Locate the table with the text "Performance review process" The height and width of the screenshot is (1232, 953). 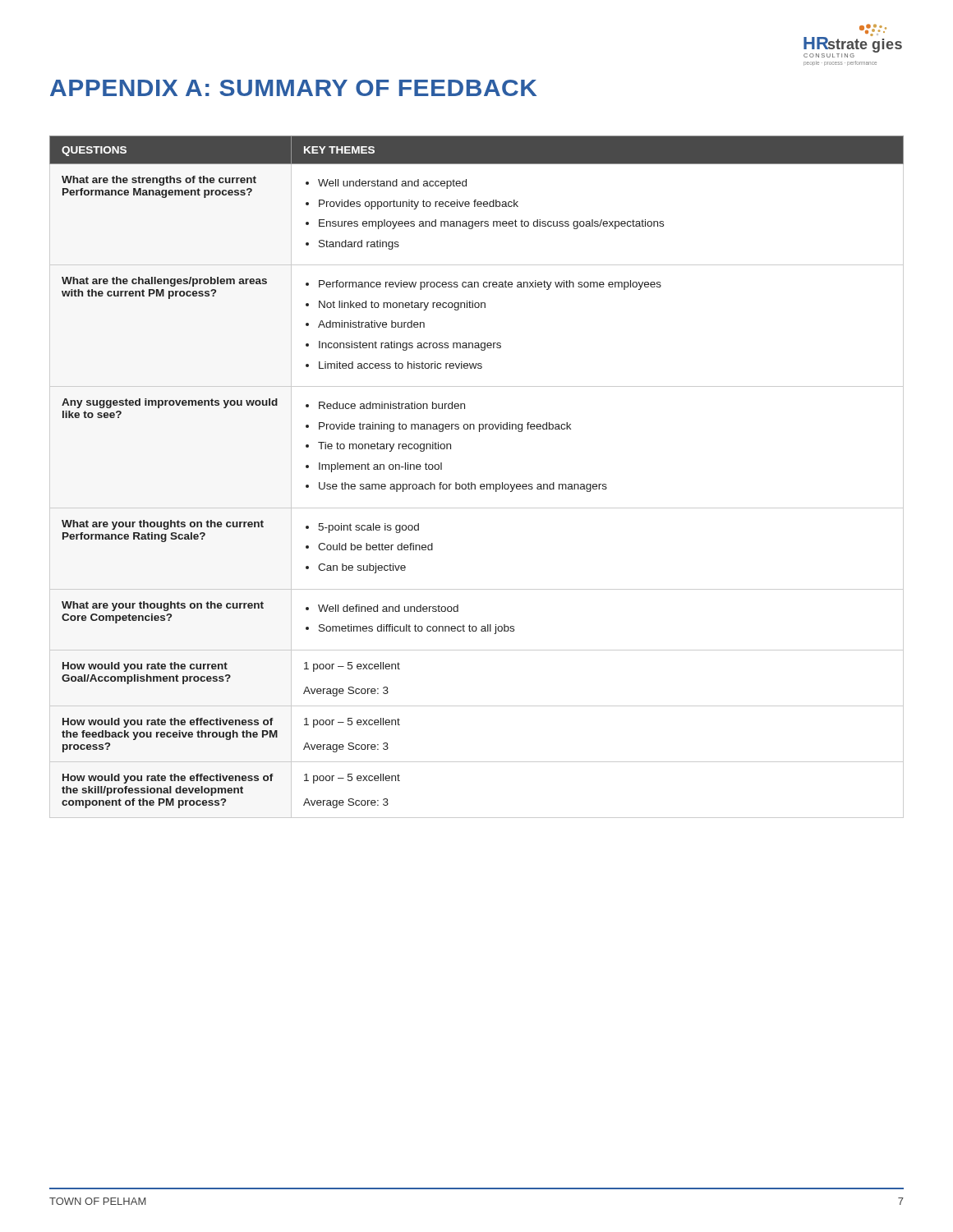coord(476,477)
